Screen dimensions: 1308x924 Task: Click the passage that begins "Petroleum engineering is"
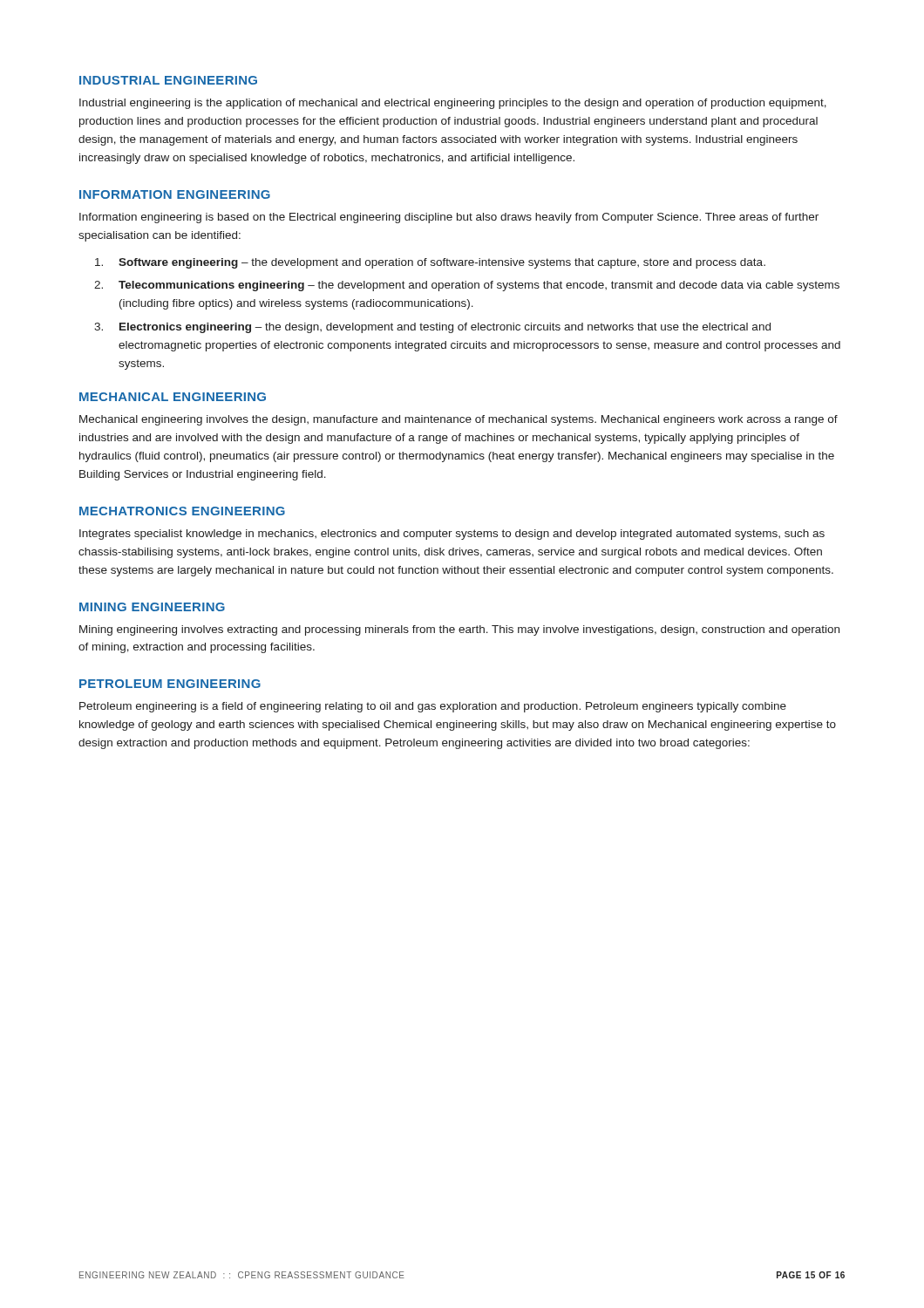457,724
